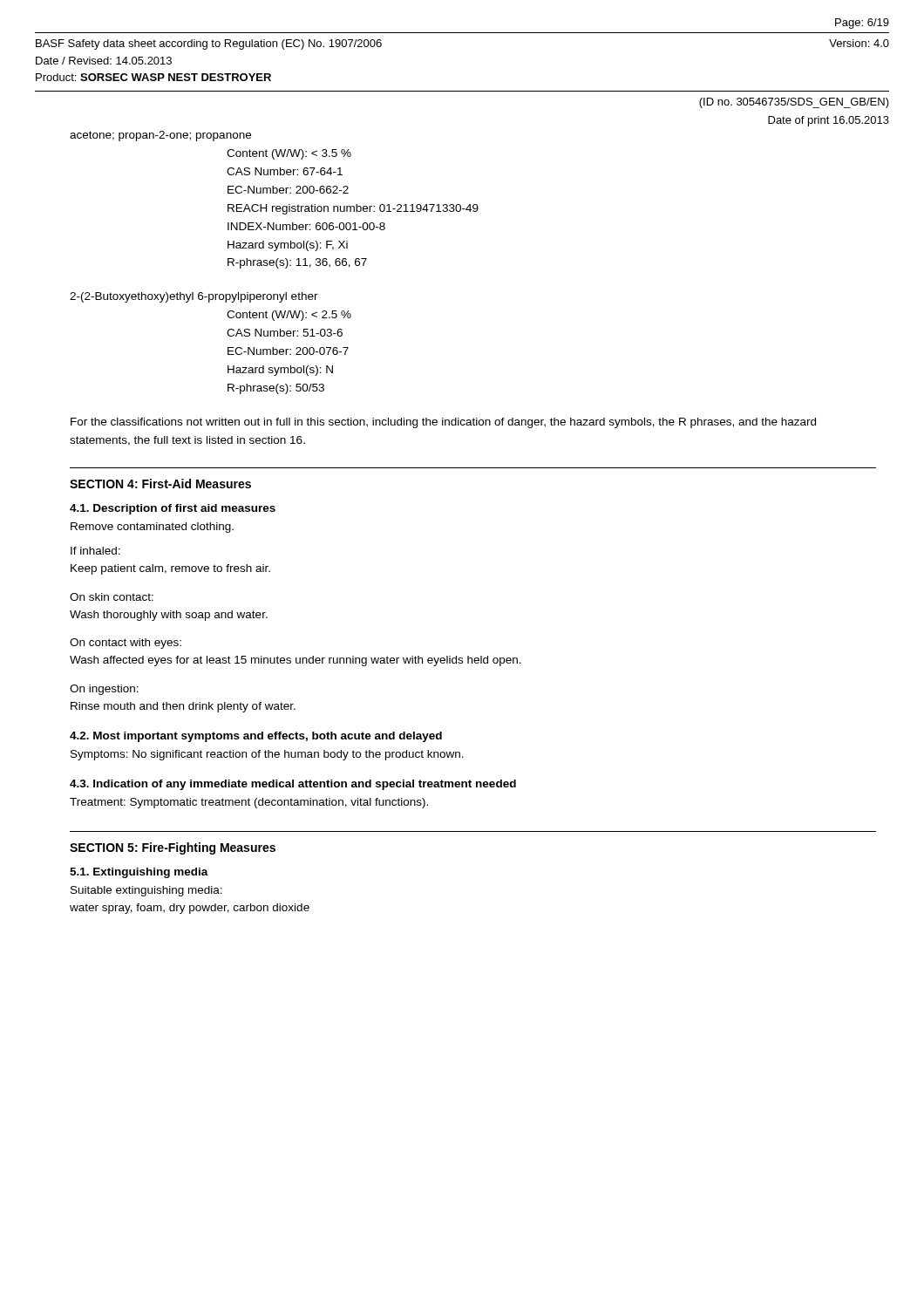Select the text block starting "On ingestion: Rinse mouth"
The height and width of the screenshot is (1308, 924).
click(183, 697)
